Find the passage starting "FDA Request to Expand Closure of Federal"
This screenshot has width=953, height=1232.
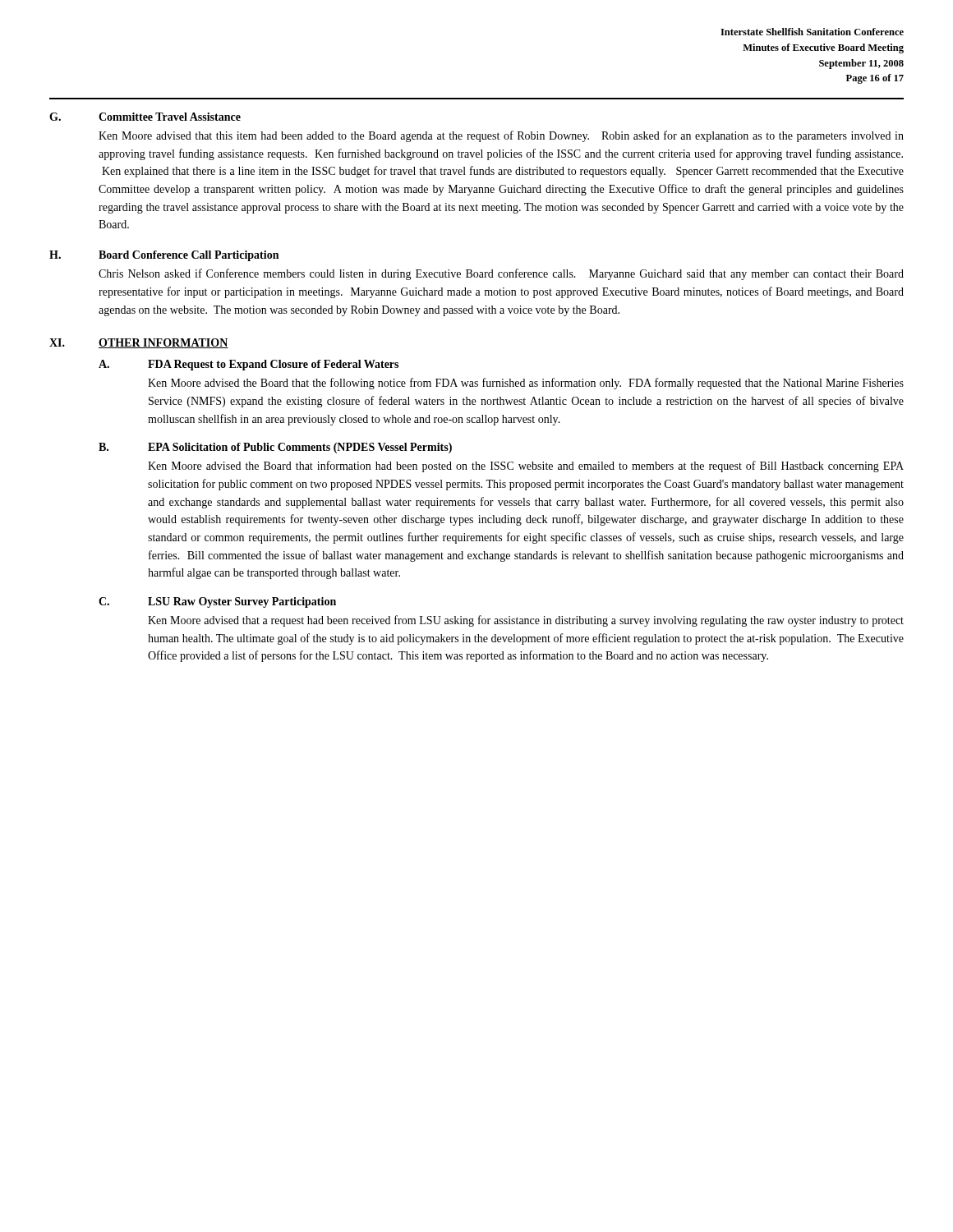[x=273, y=364]
